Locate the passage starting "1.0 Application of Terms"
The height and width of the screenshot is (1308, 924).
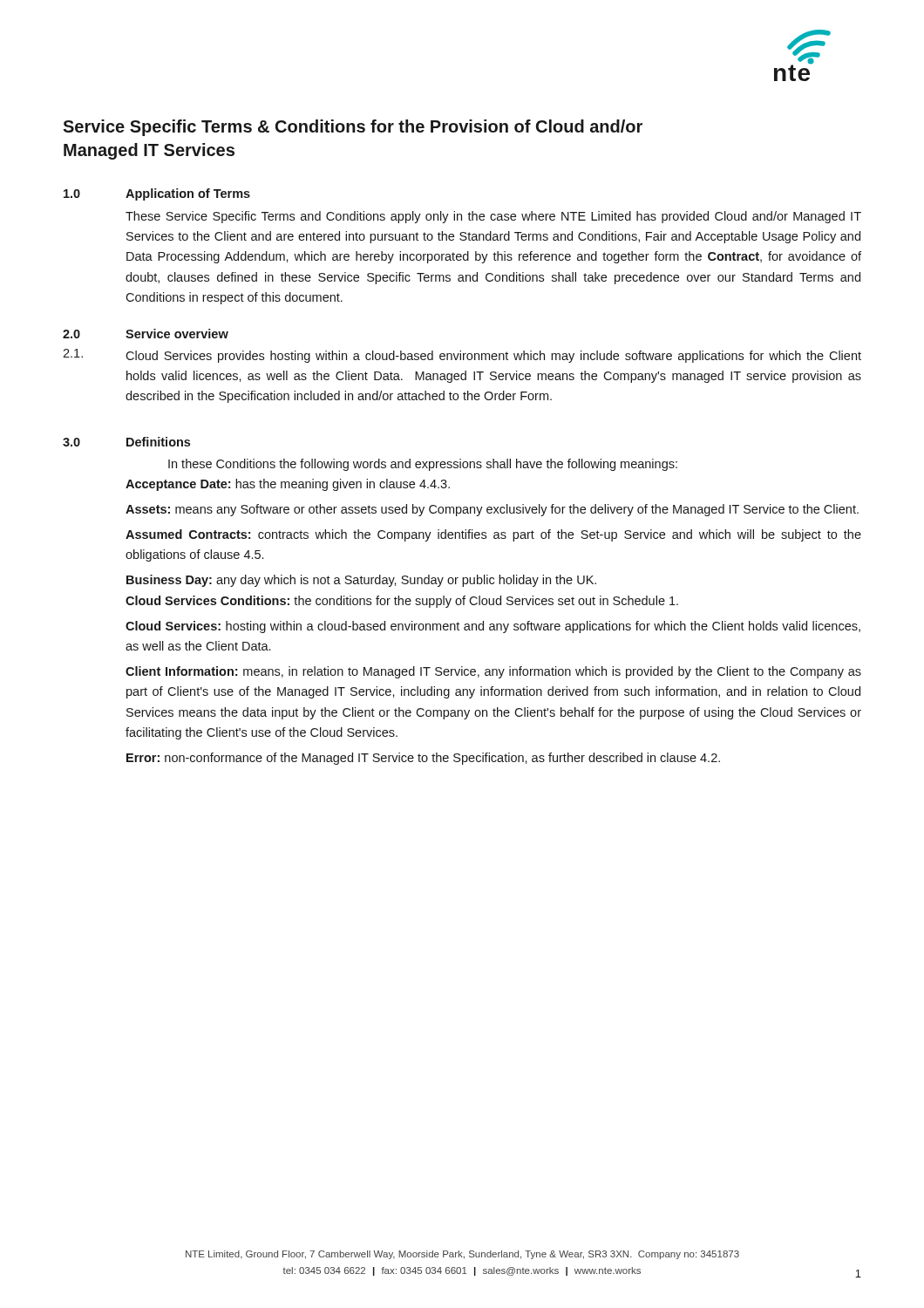click(x=157, y=194)
